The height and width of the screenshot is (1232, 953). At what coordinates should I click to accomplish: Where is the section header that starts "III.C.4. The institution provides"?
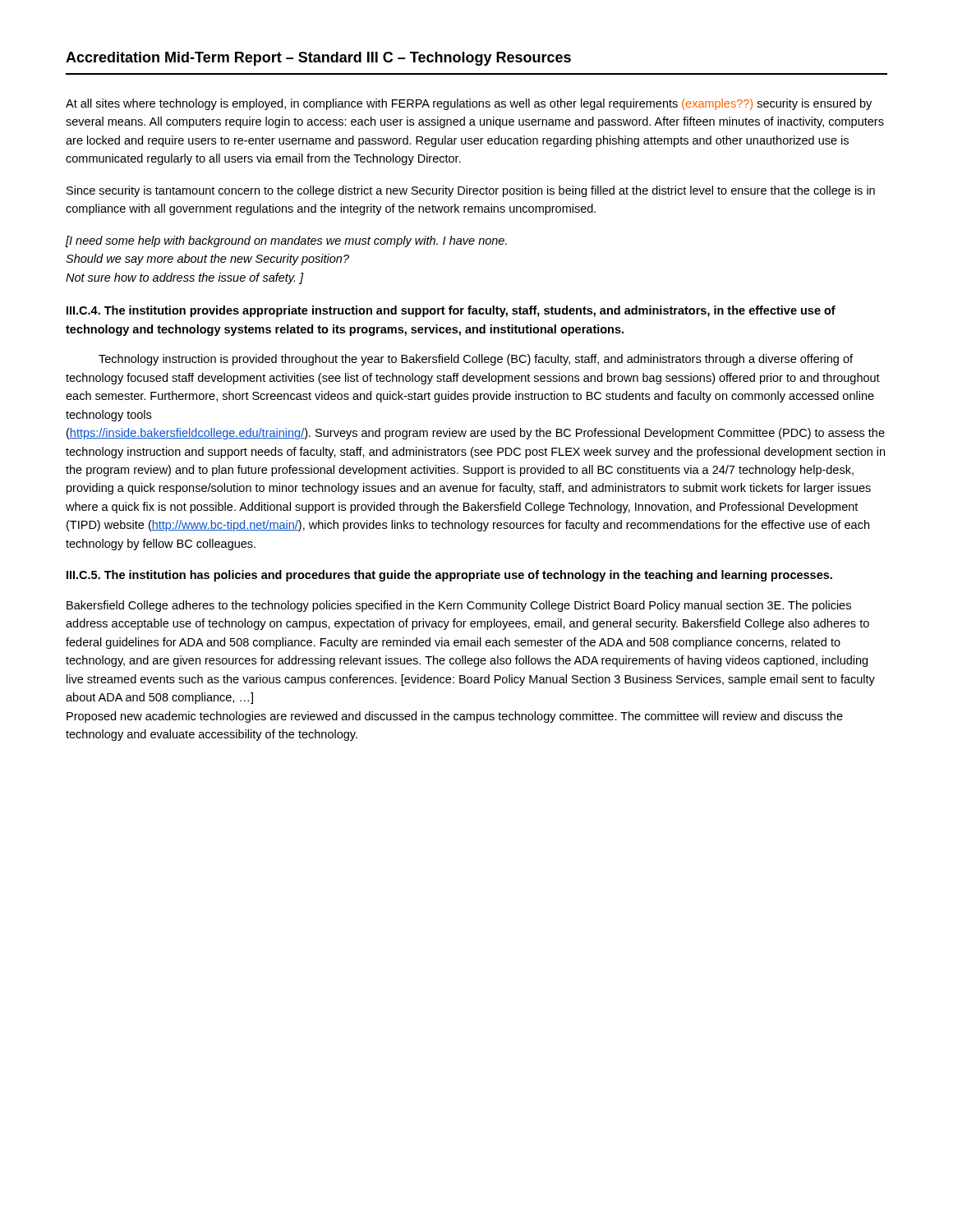tap(451, 320)
